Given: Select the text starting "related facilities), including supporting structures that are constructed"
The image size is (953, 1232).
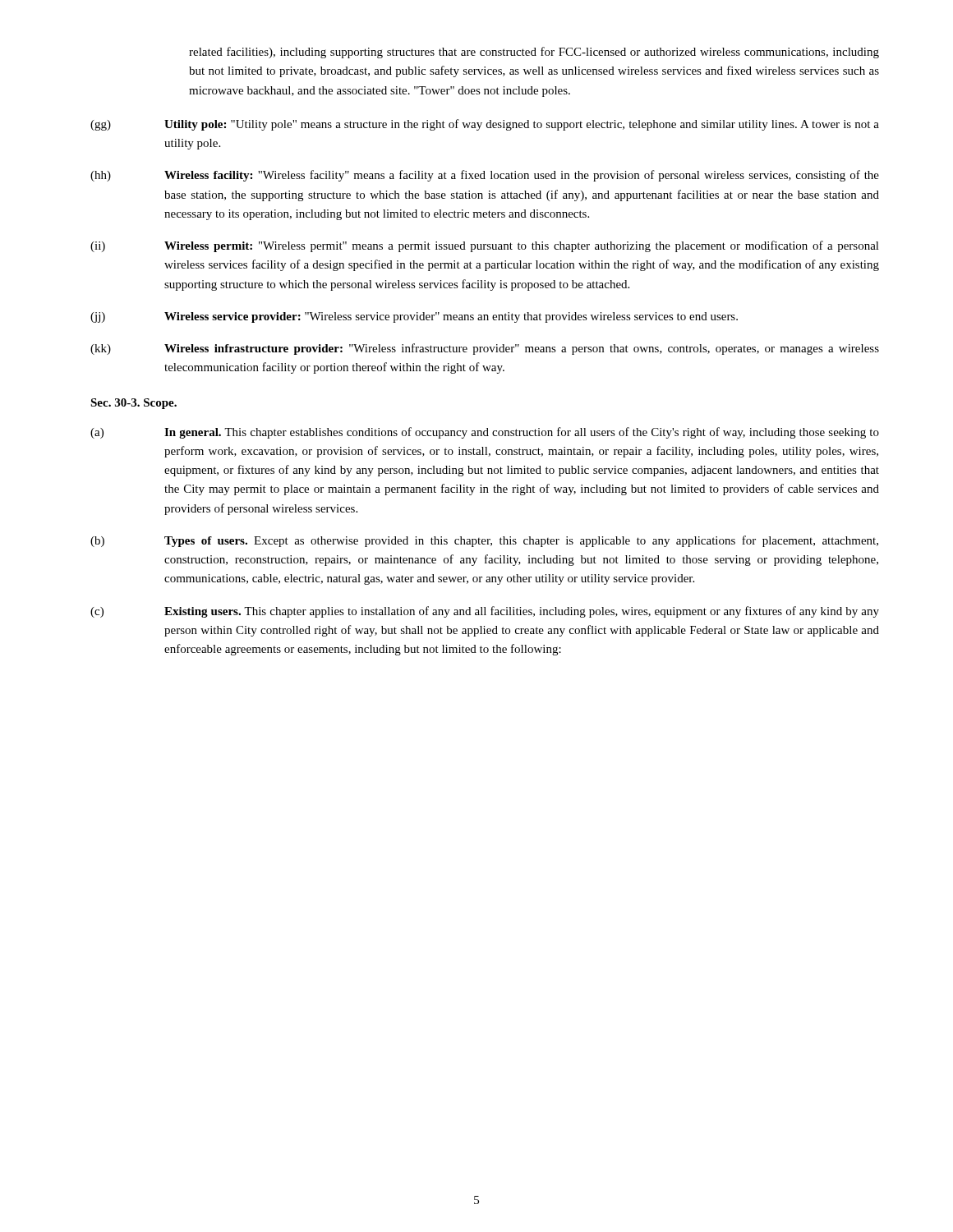Looking at the screenshot, I should click(x=534, y=71).
